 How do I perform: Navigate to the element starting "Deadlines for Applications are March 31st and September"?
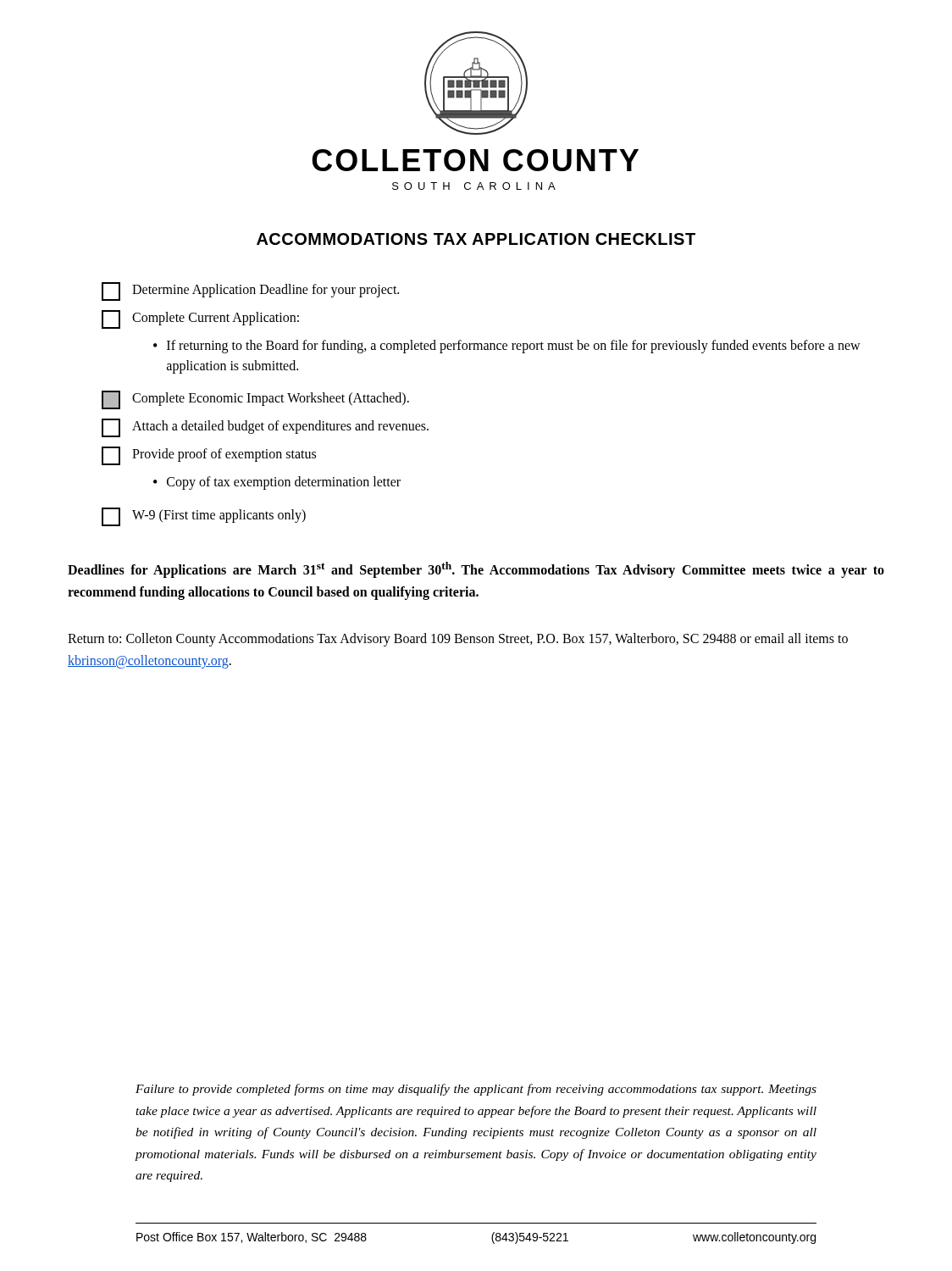pos(476,579)
